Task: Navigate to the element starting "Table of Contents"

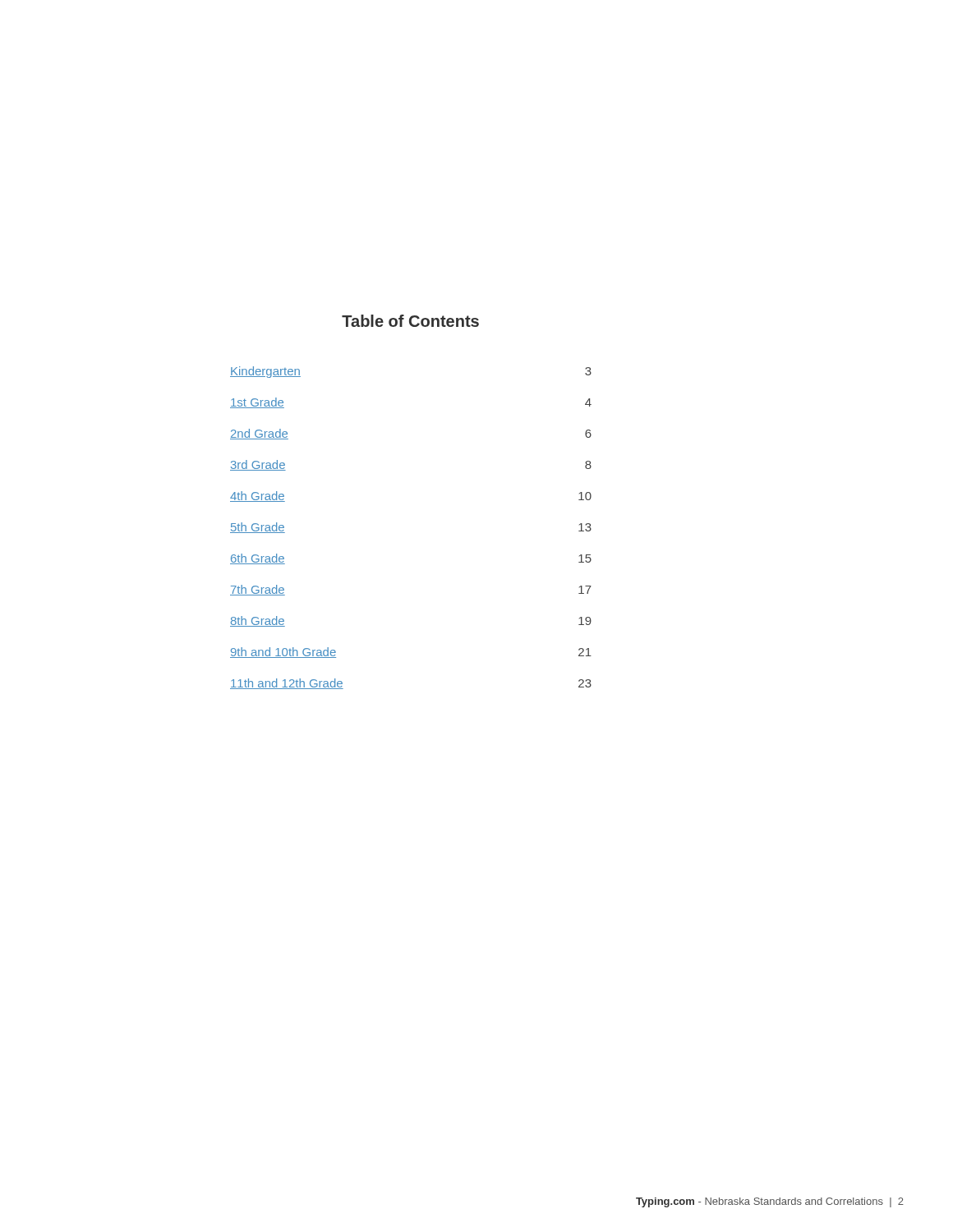Action: [x=411, y=322]
